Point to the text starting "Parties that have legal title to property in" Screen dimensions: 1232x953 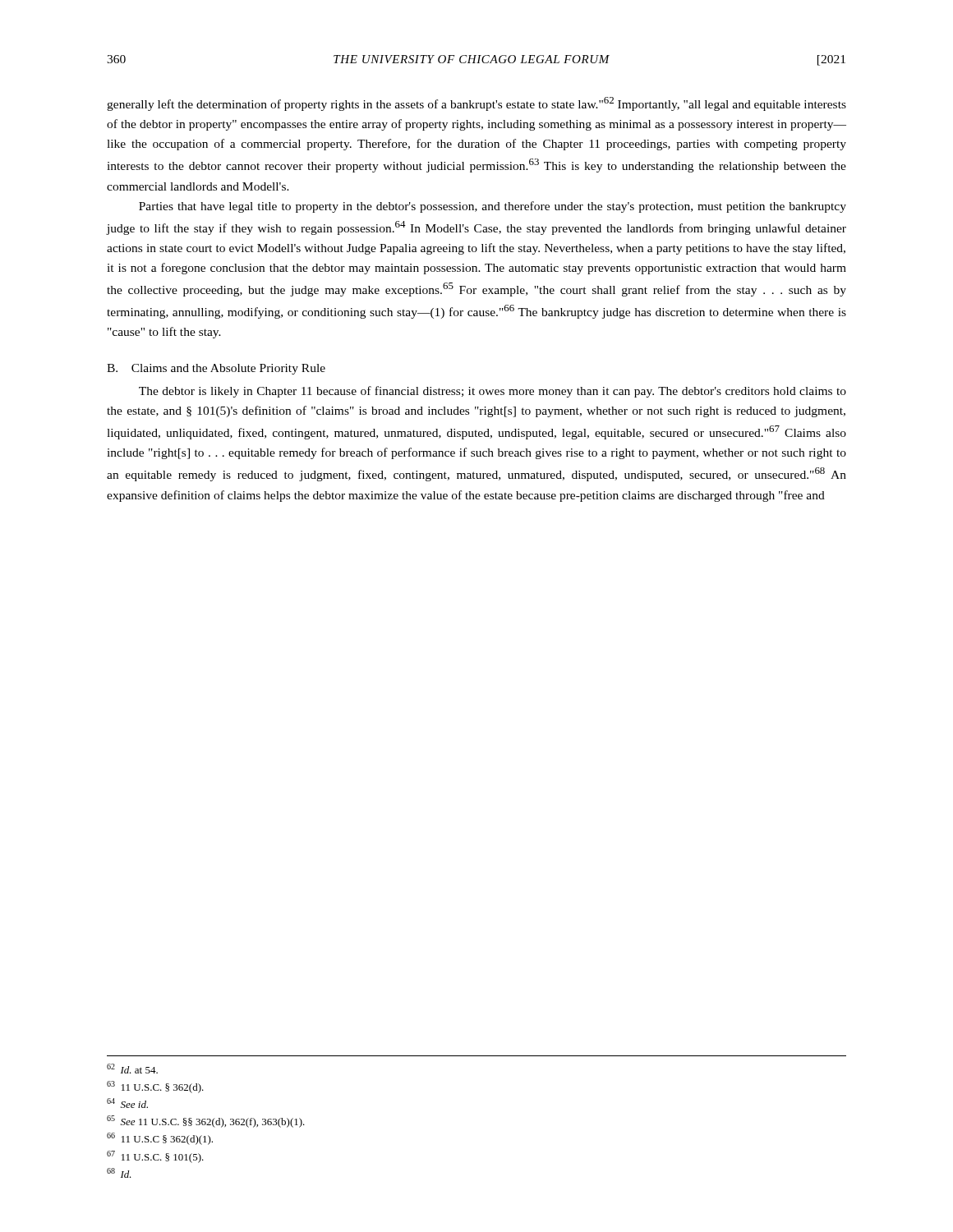click(476, 269)
